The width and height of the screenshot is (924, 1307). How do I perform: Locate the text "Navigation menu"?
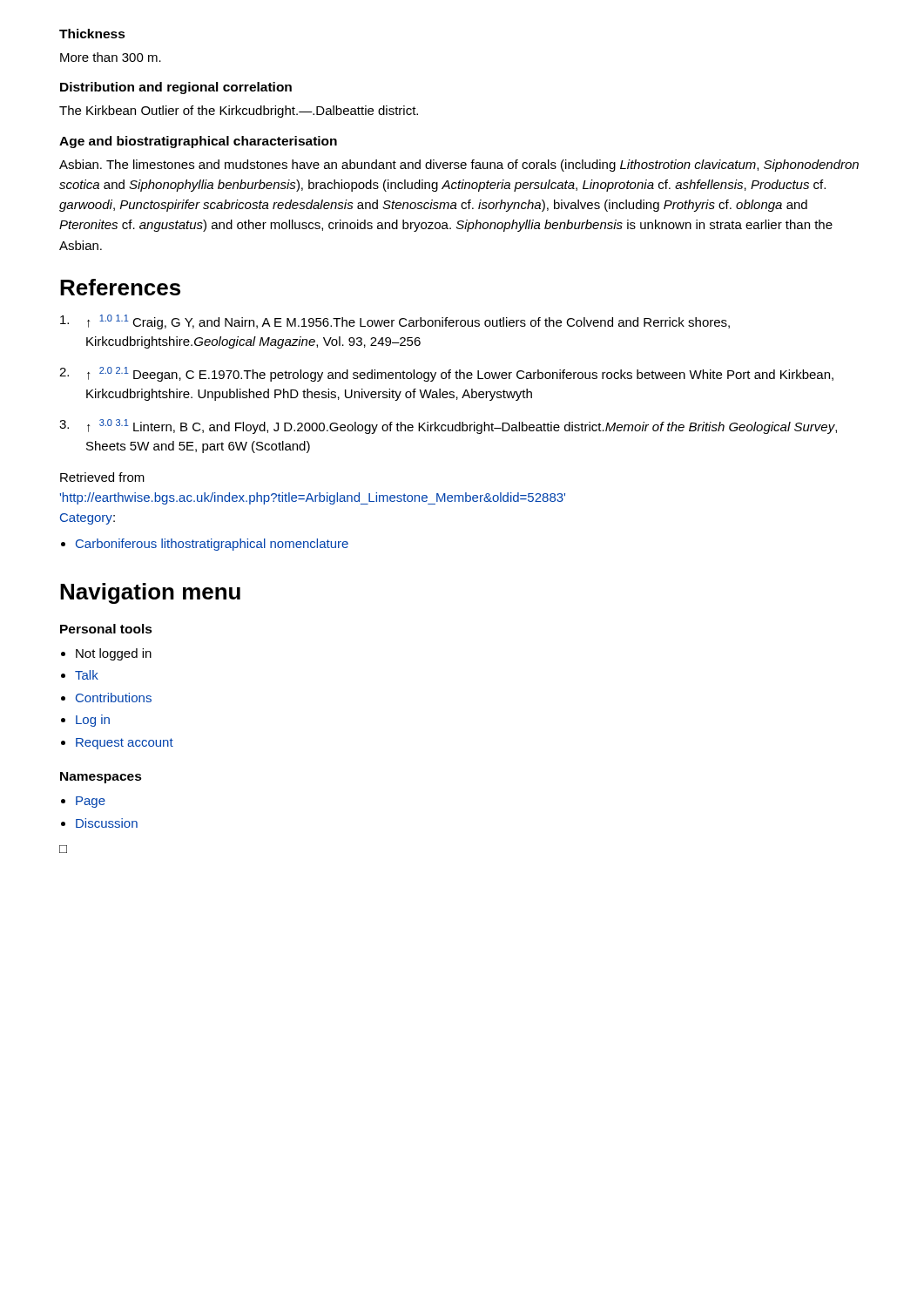coord(150,593)
